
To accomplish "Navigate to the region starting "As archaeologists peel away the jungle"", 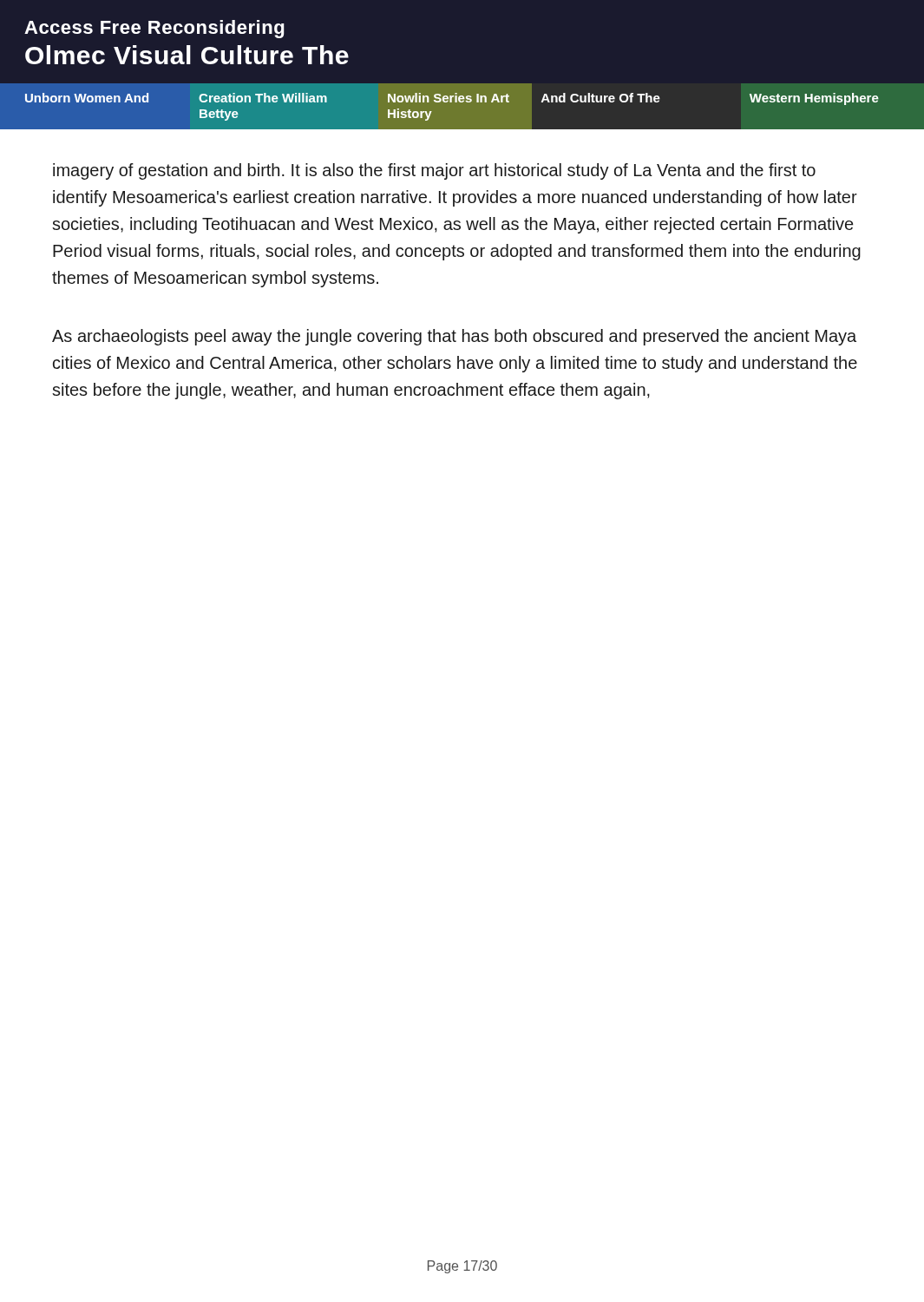I will click(x=455, y=363).
